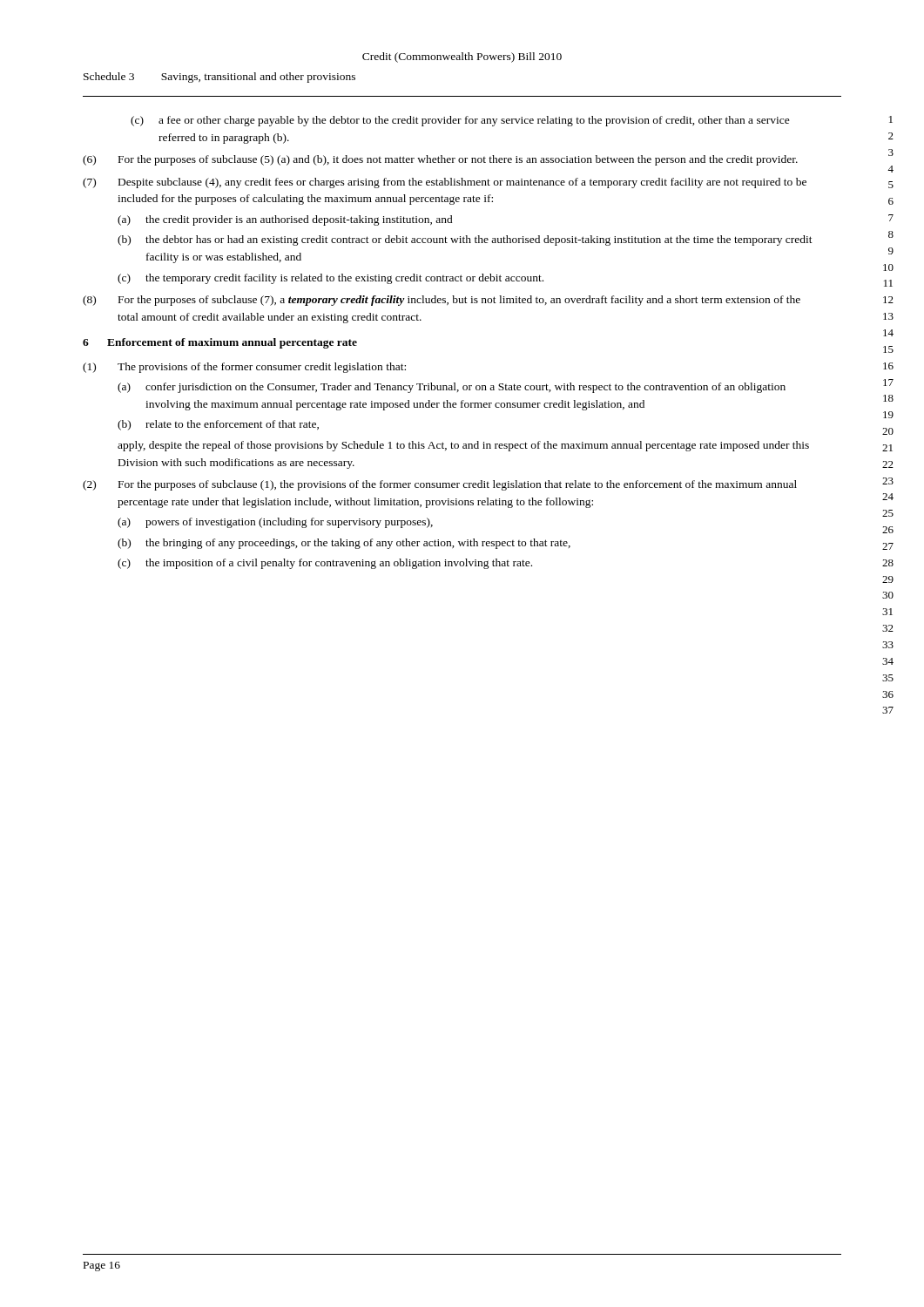The image size is (924, 1307).
Task: Click on the text block starting "(c) a fee or other charge"
Action: (x=449, y=129)
